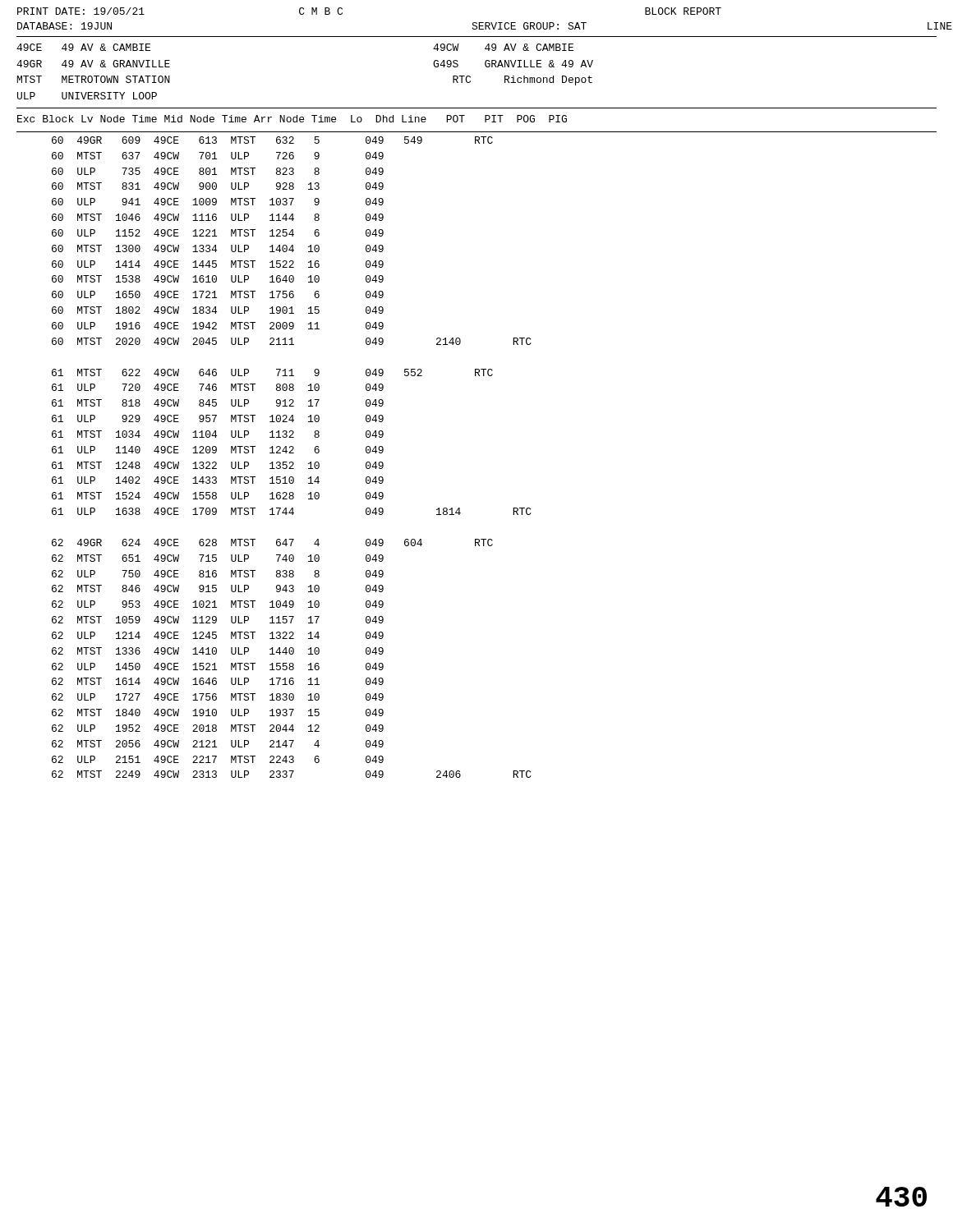The width and height of the screenshot is (953, 1232).
Task: Select the table that reads "60 ULP 735"
Action: click(476, 459)
